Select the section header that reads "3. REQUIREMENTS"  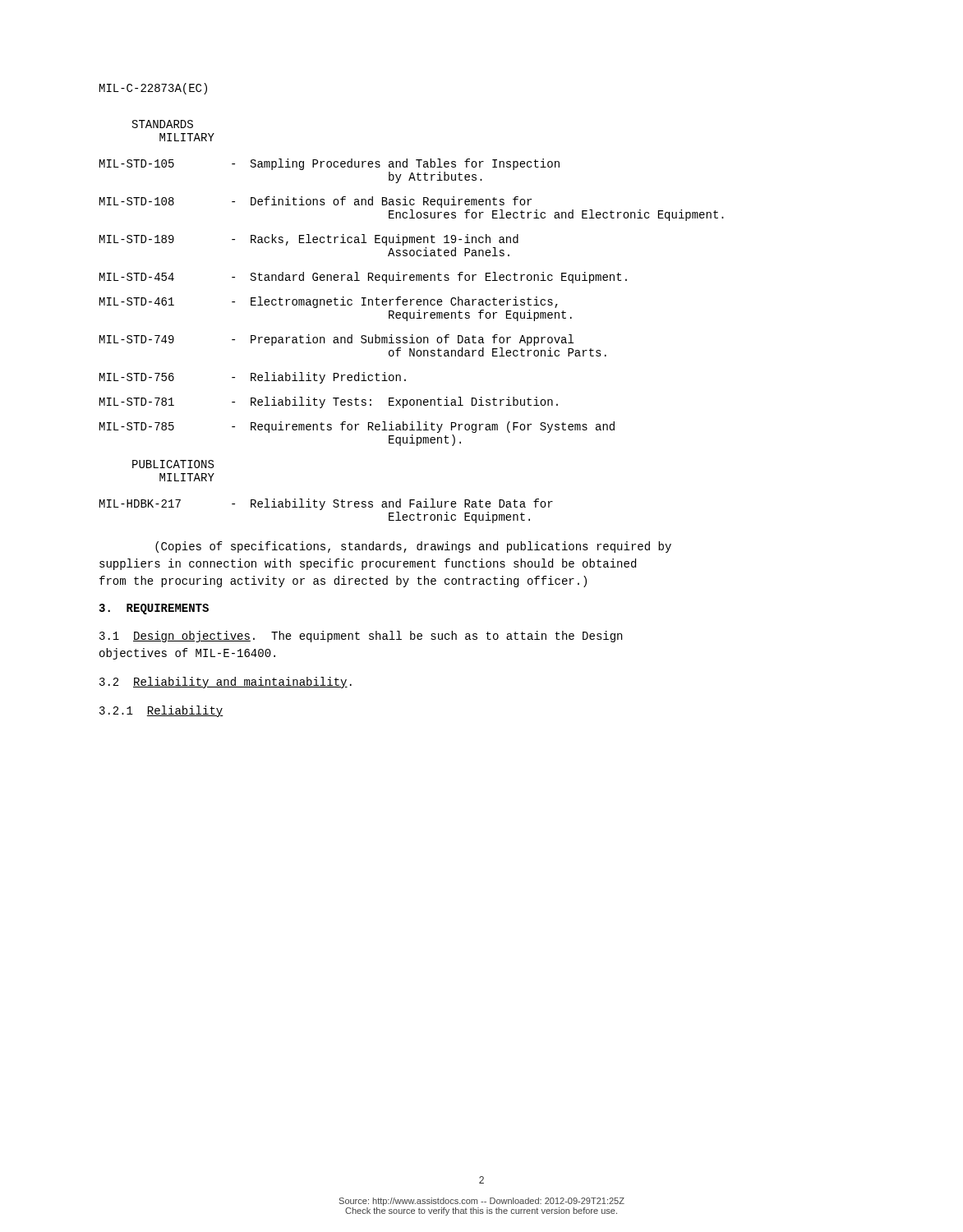click(154, 609)
